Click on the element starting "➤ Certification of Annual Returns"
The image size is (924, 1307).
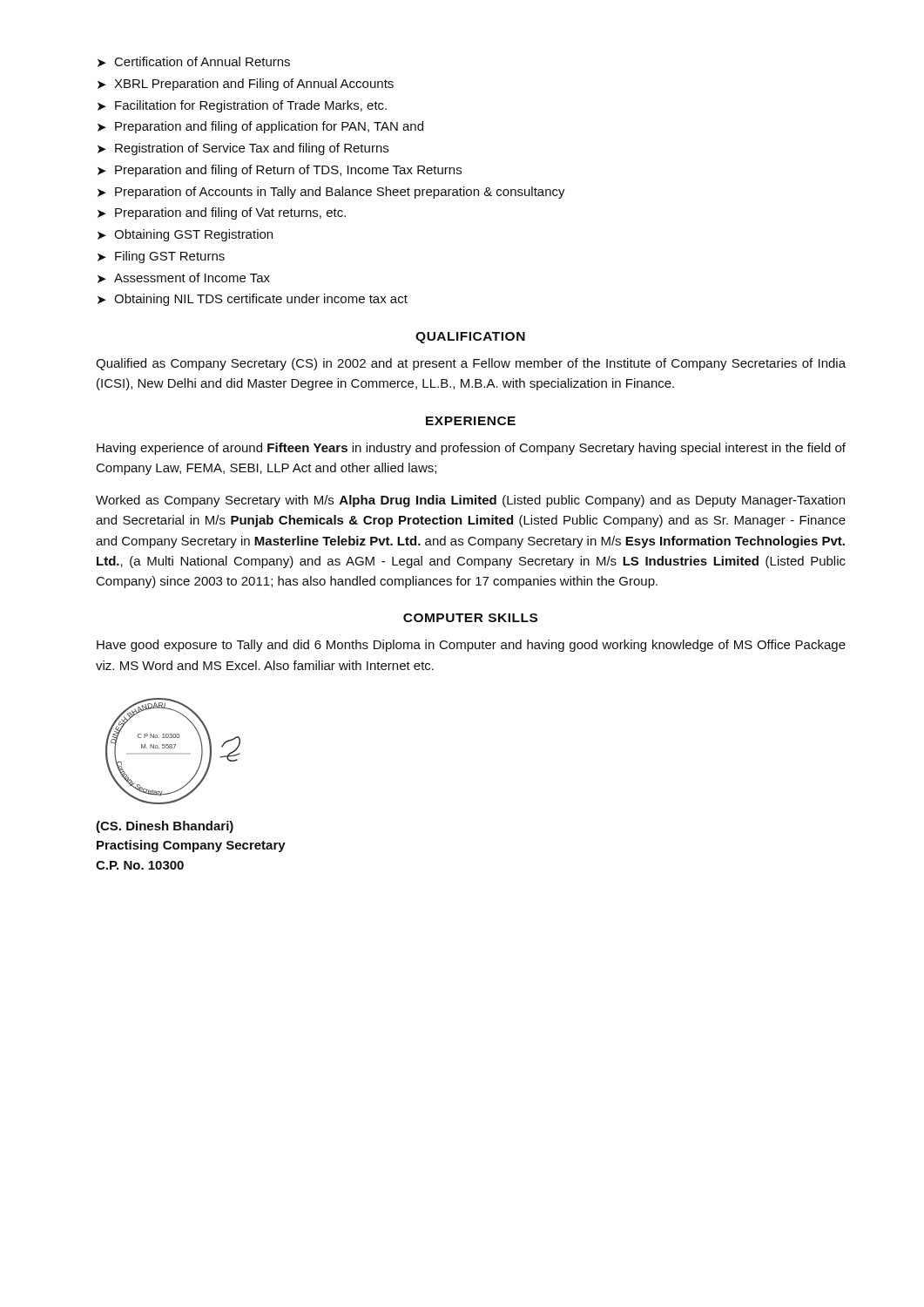pos(193,62)
